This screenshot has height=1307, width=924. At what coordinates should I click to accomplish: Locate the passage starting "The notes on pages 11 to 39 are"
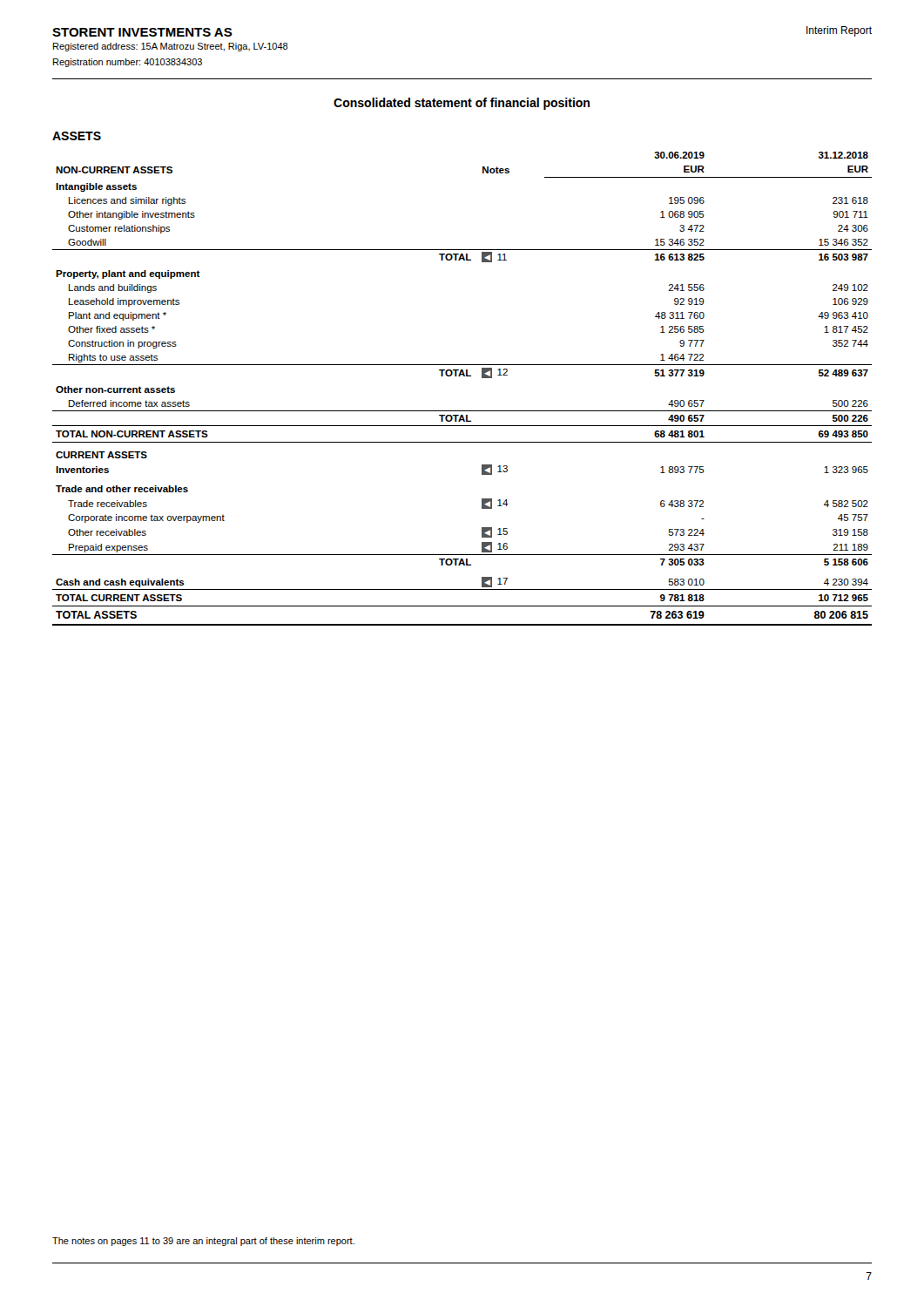coord(204,1241)
